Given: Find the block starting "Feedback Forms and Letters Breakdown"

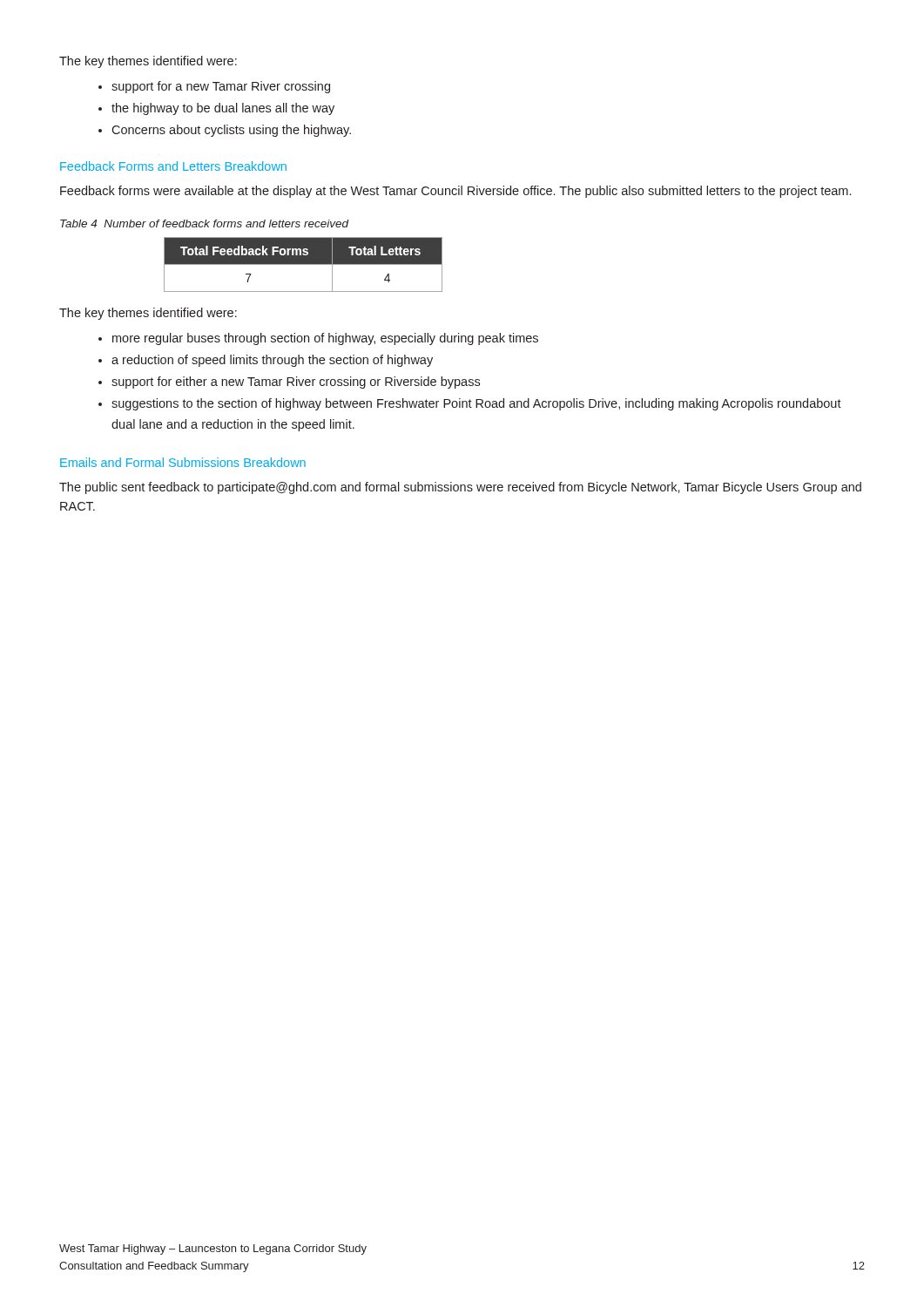Looking at the screenshot, I should (x=173, y=167).
